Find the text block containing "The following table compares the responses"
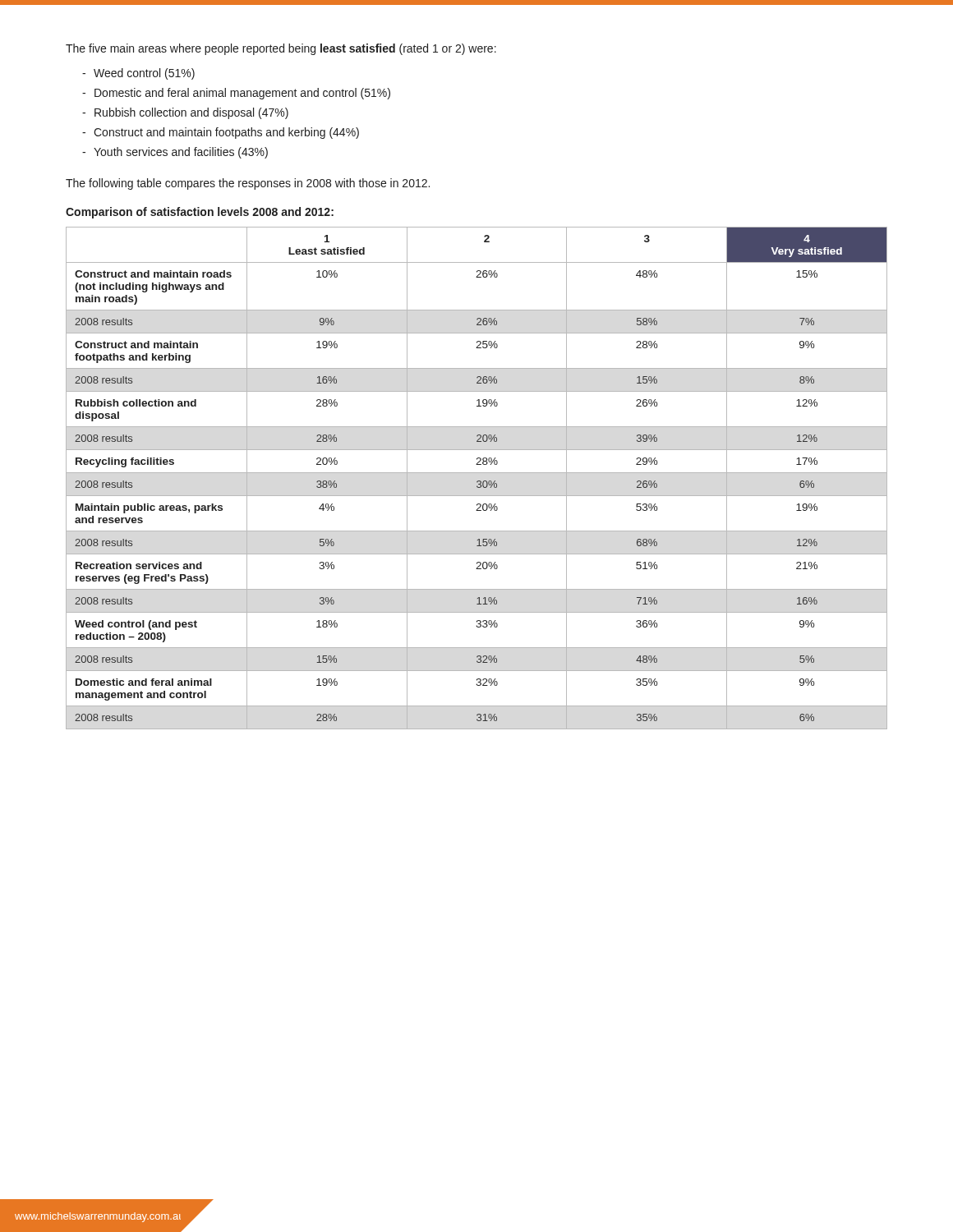The height and width of the screenshot is (1232, 953). coord(248,183)
